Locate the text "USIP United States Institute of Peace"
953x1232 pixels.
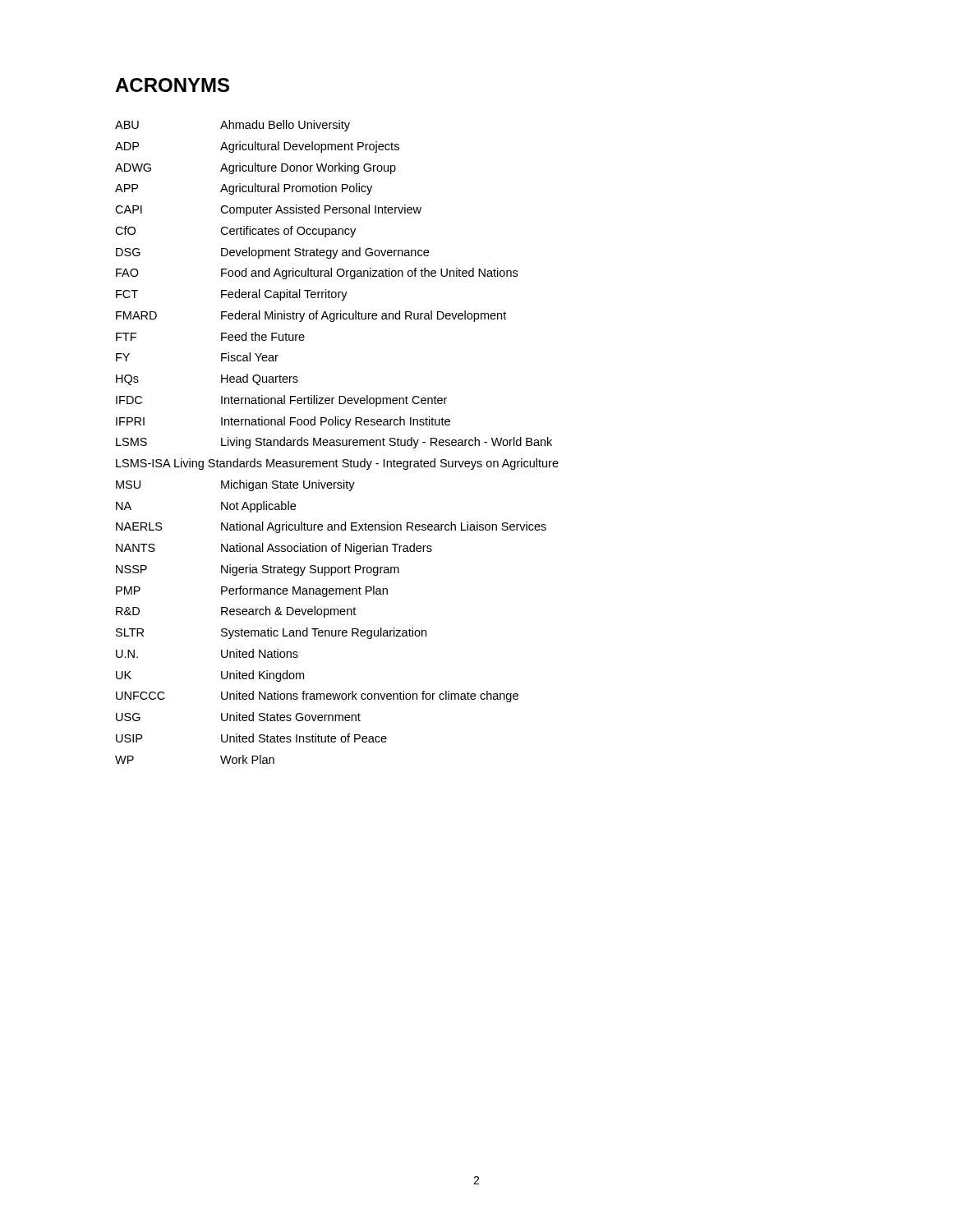[x=251, y=738]
